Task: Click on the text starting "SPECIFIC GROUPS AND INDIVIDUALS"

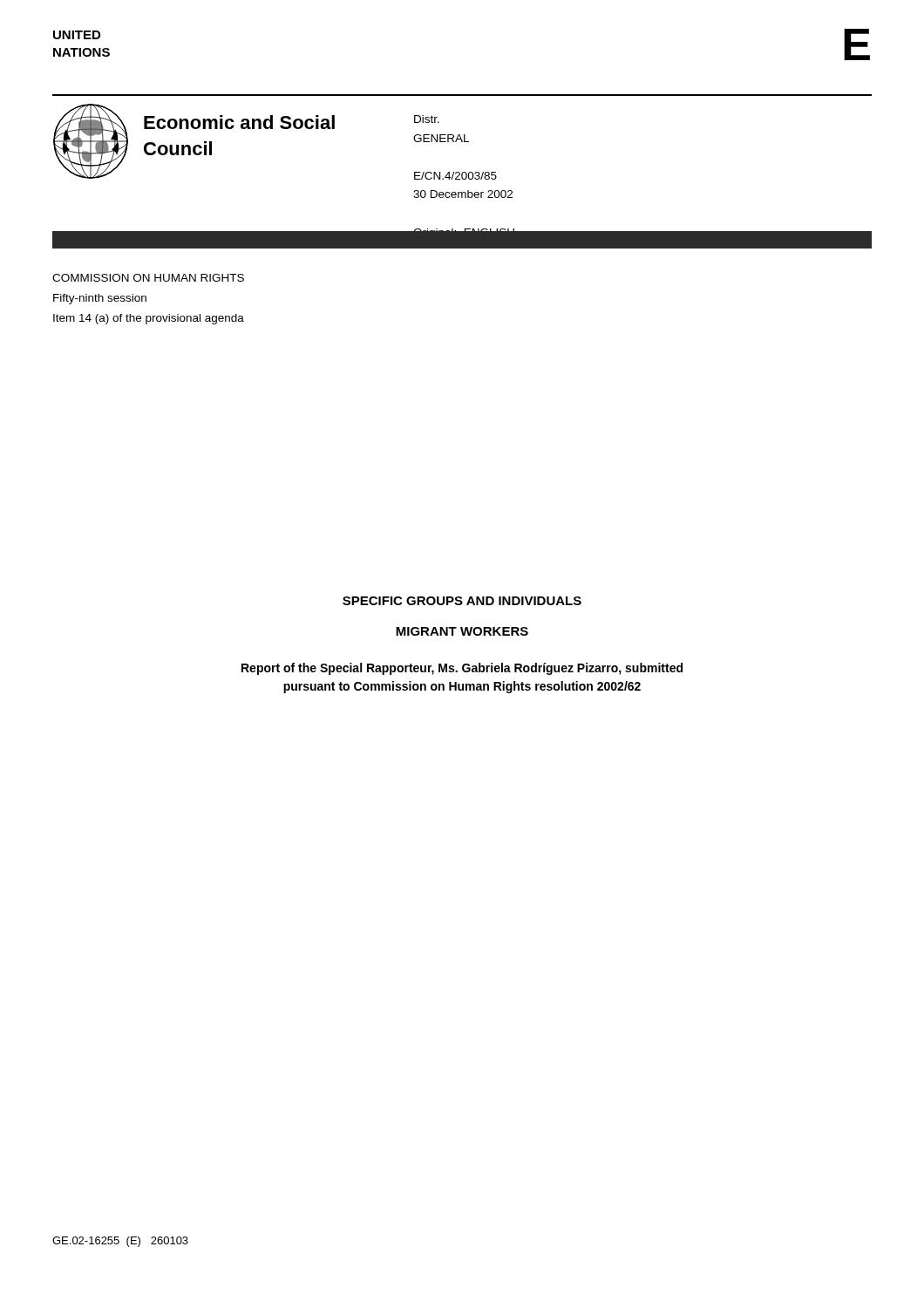Action: coord(462,600)
